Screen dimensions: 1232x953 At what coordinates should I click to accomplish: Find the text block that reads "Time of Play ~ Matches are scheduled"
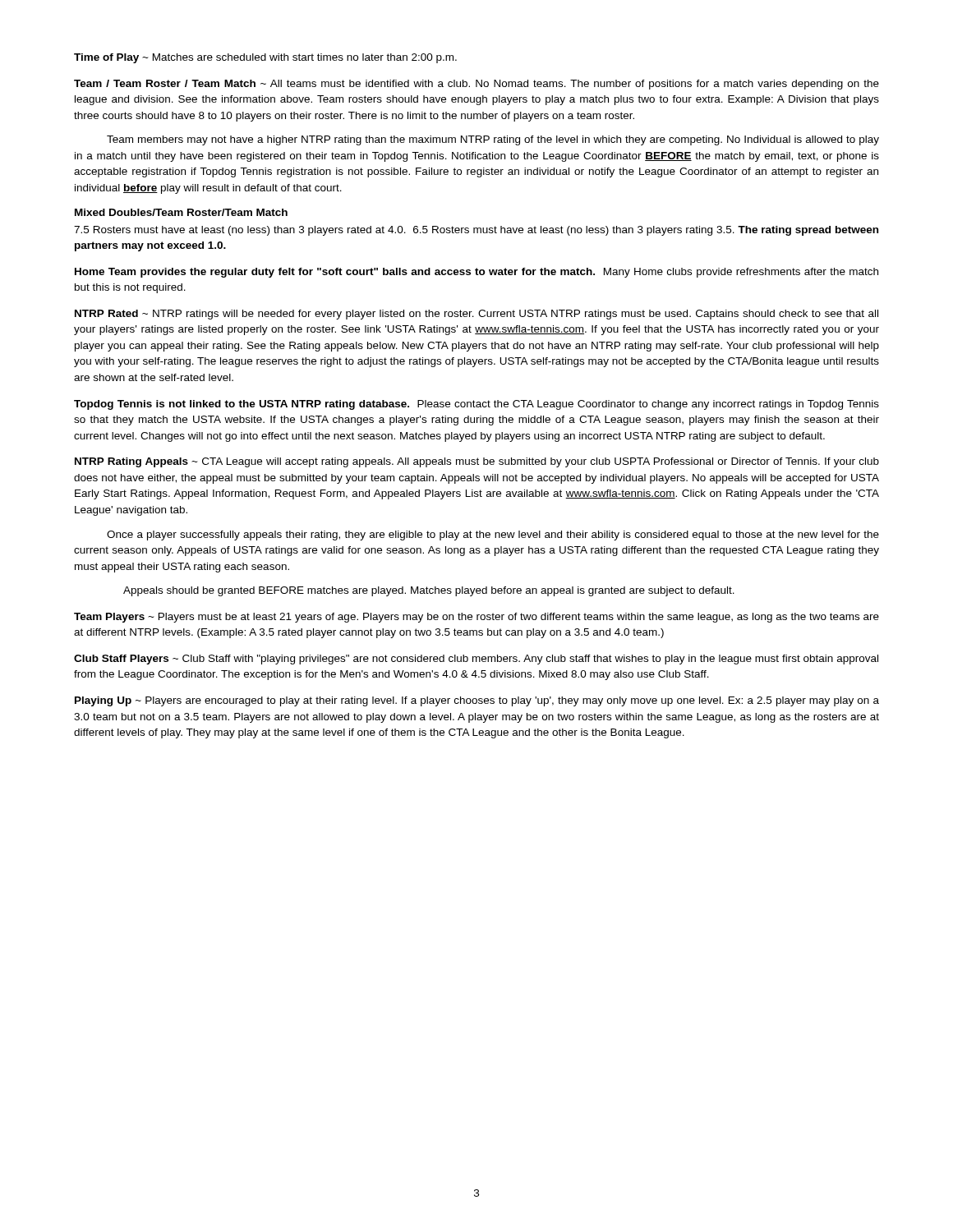coord(266,57)
